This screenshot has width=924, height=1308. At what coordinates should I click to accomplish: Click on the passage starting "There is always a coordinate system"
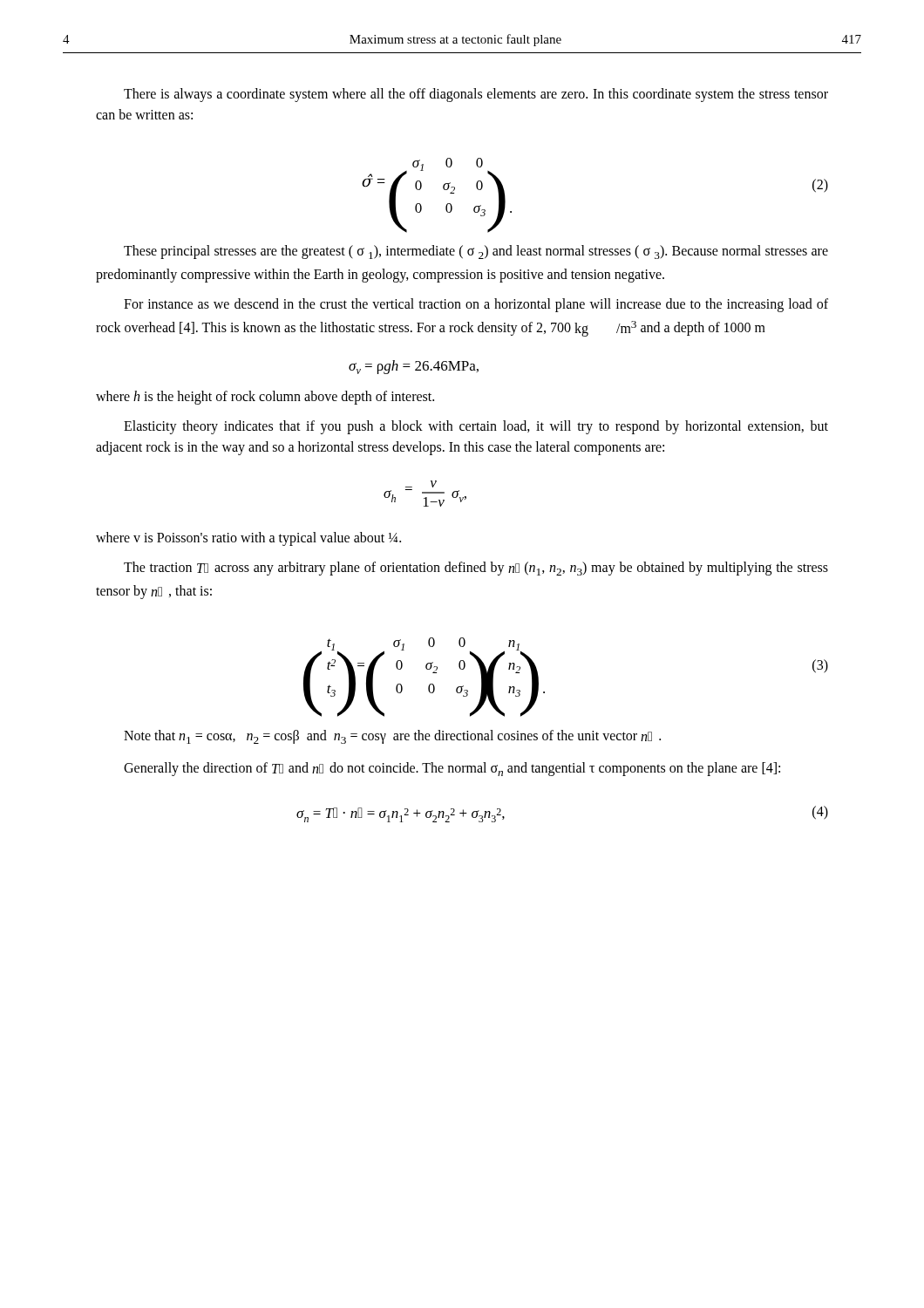point(462,104)
